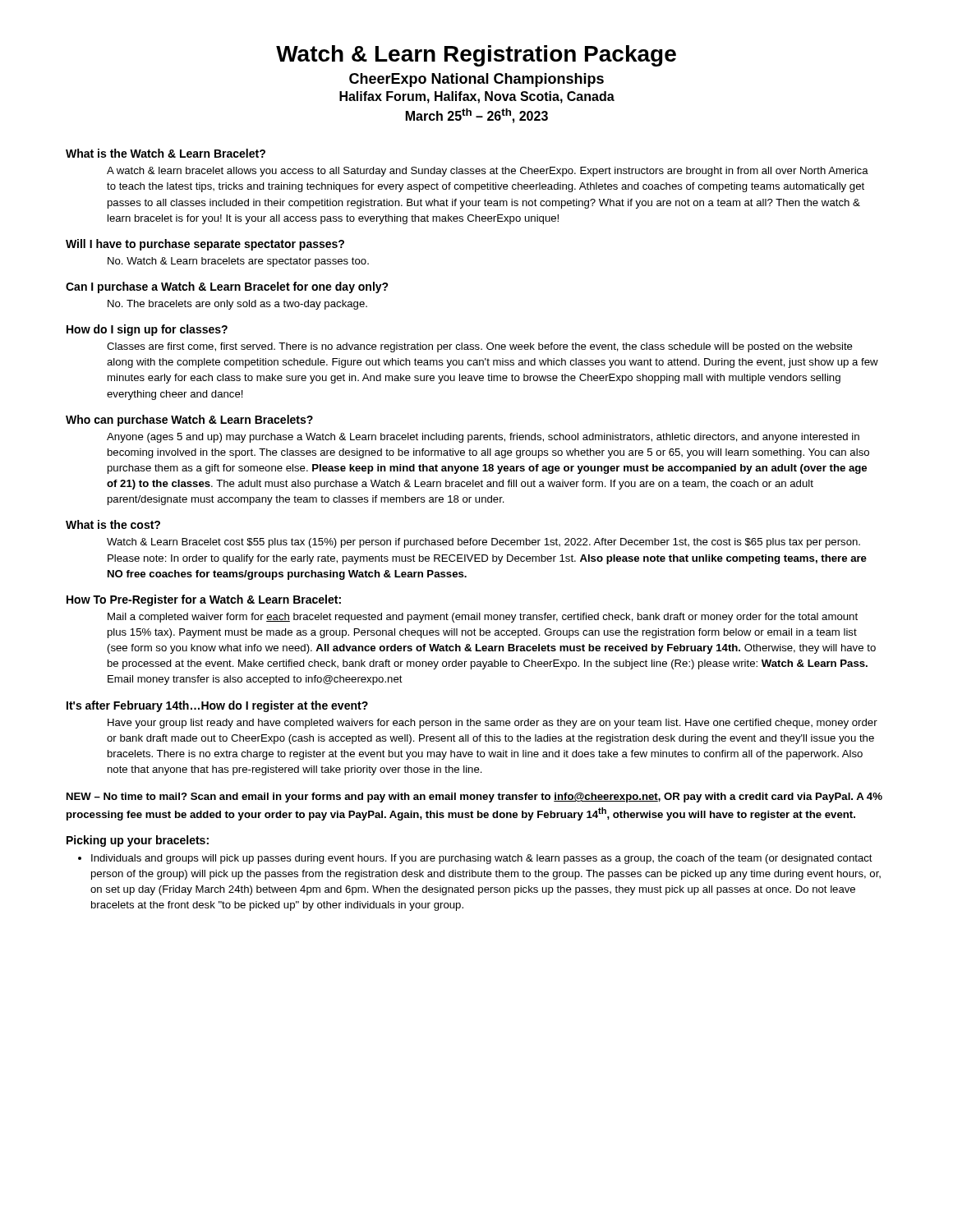Find the section header with the text "Can I purchase a Watch & Learn Bracelet"
953x1232 pixels.
227,287
